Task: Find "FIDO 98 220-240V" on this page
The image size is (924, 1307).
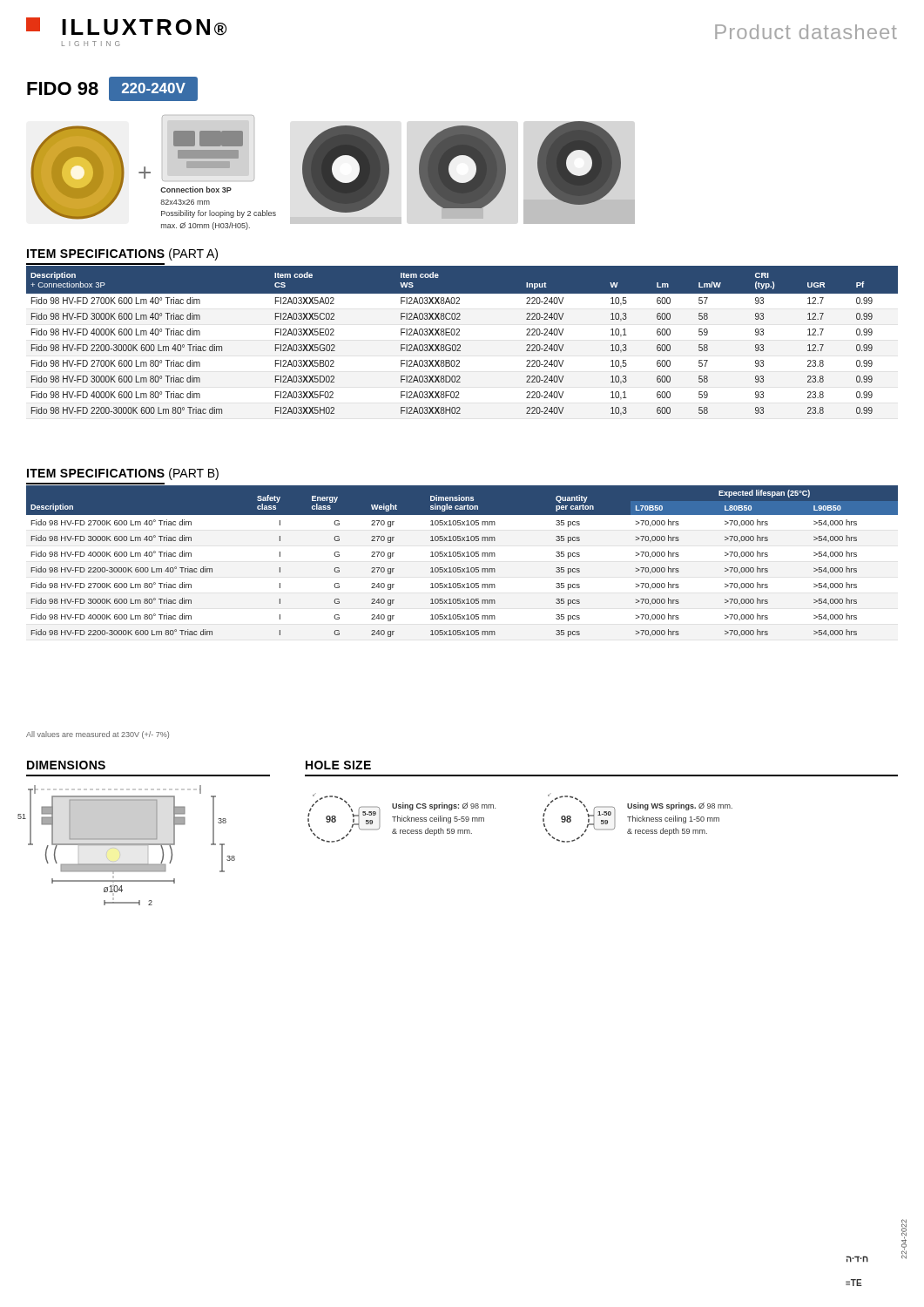Action: [x=112, y=89]
